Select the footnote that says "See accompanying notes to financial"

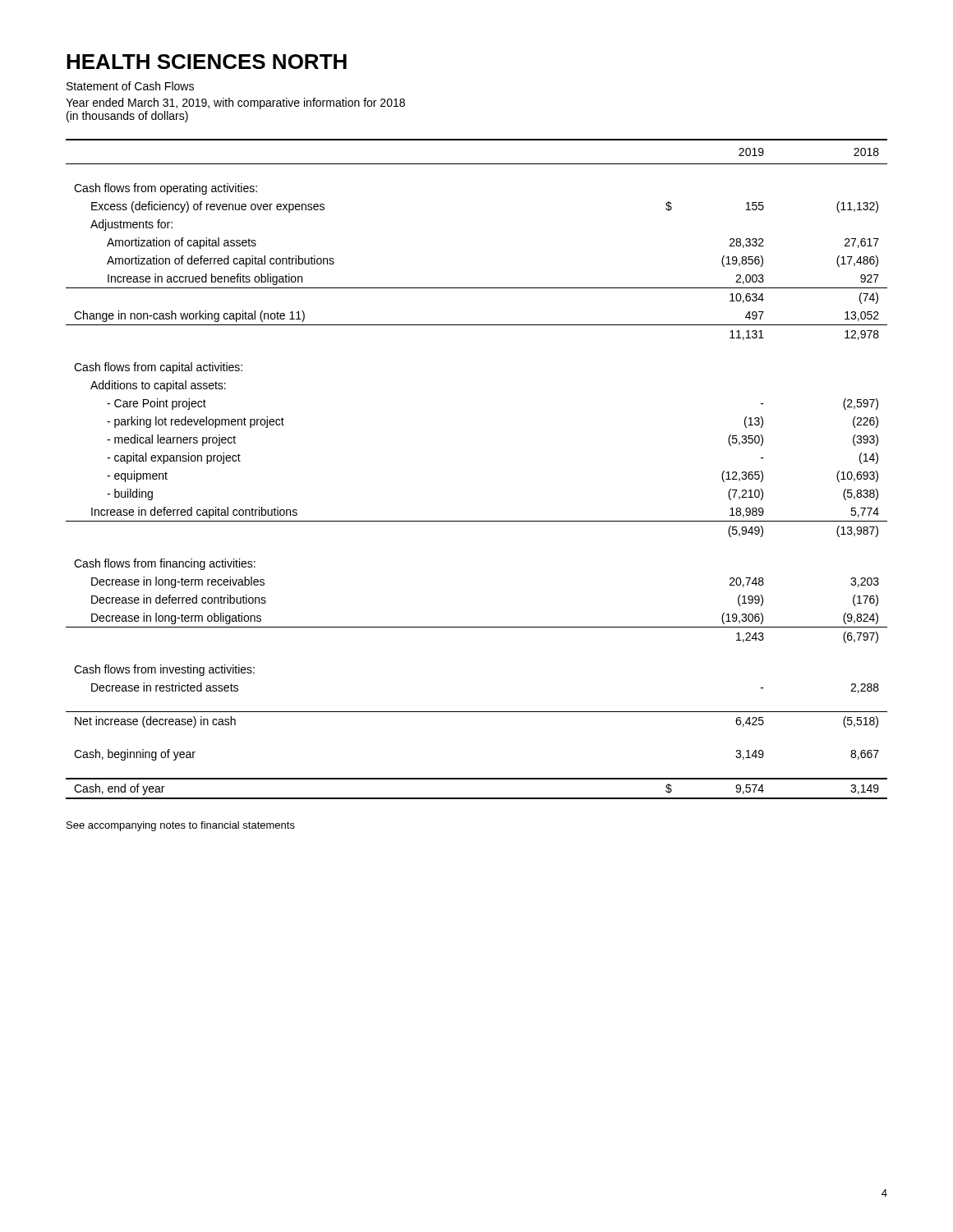180,825
